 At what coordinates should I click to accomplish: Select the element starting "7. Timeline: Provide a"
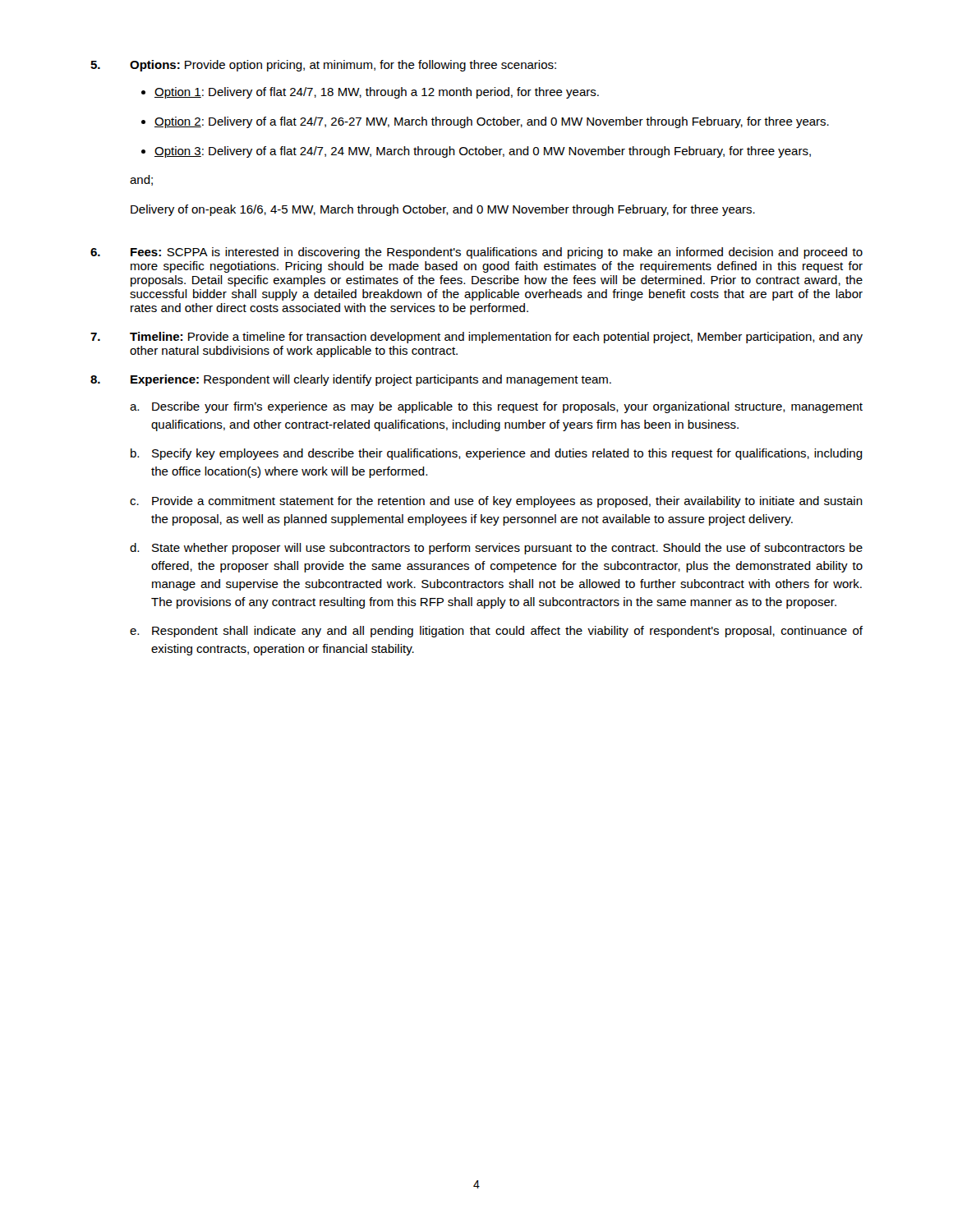476,343
